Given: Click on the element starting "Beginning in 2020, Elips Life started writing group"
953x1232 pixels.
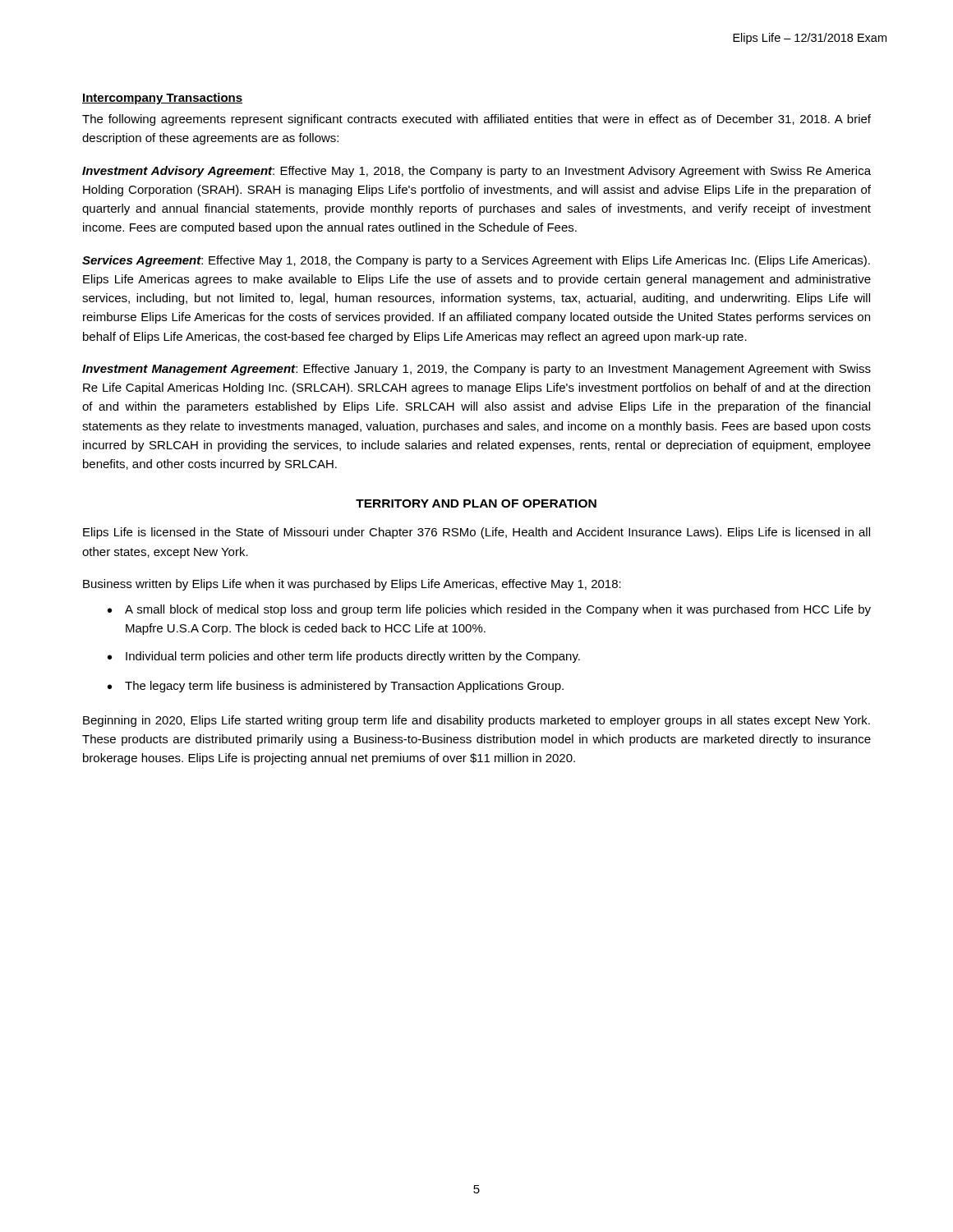Looking at the screenshot, I should pyautogui.click(x=476, y=739).
